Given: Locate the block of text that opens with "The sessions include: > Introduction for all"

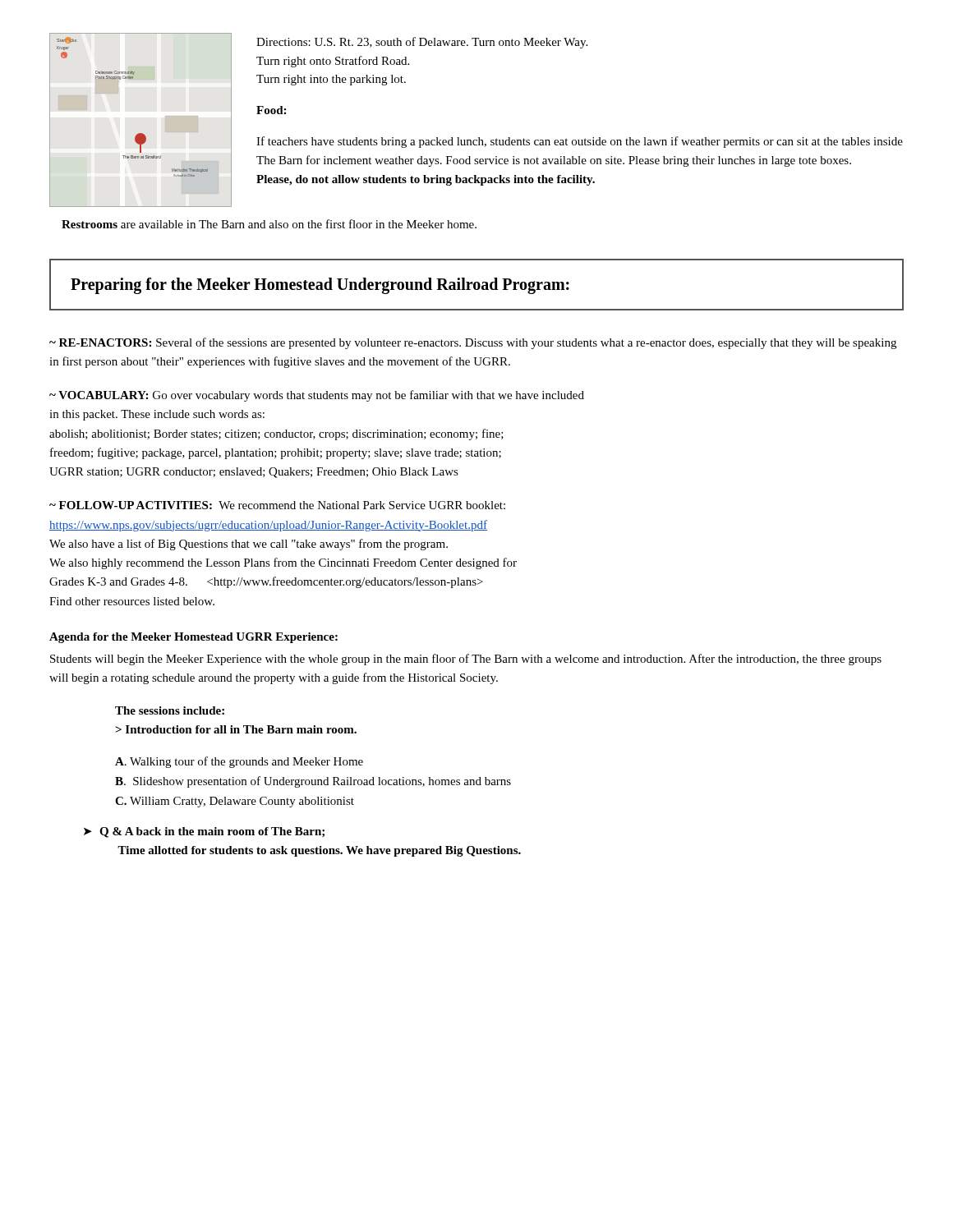Looking at the screenshot, I should tap(170, 710).
